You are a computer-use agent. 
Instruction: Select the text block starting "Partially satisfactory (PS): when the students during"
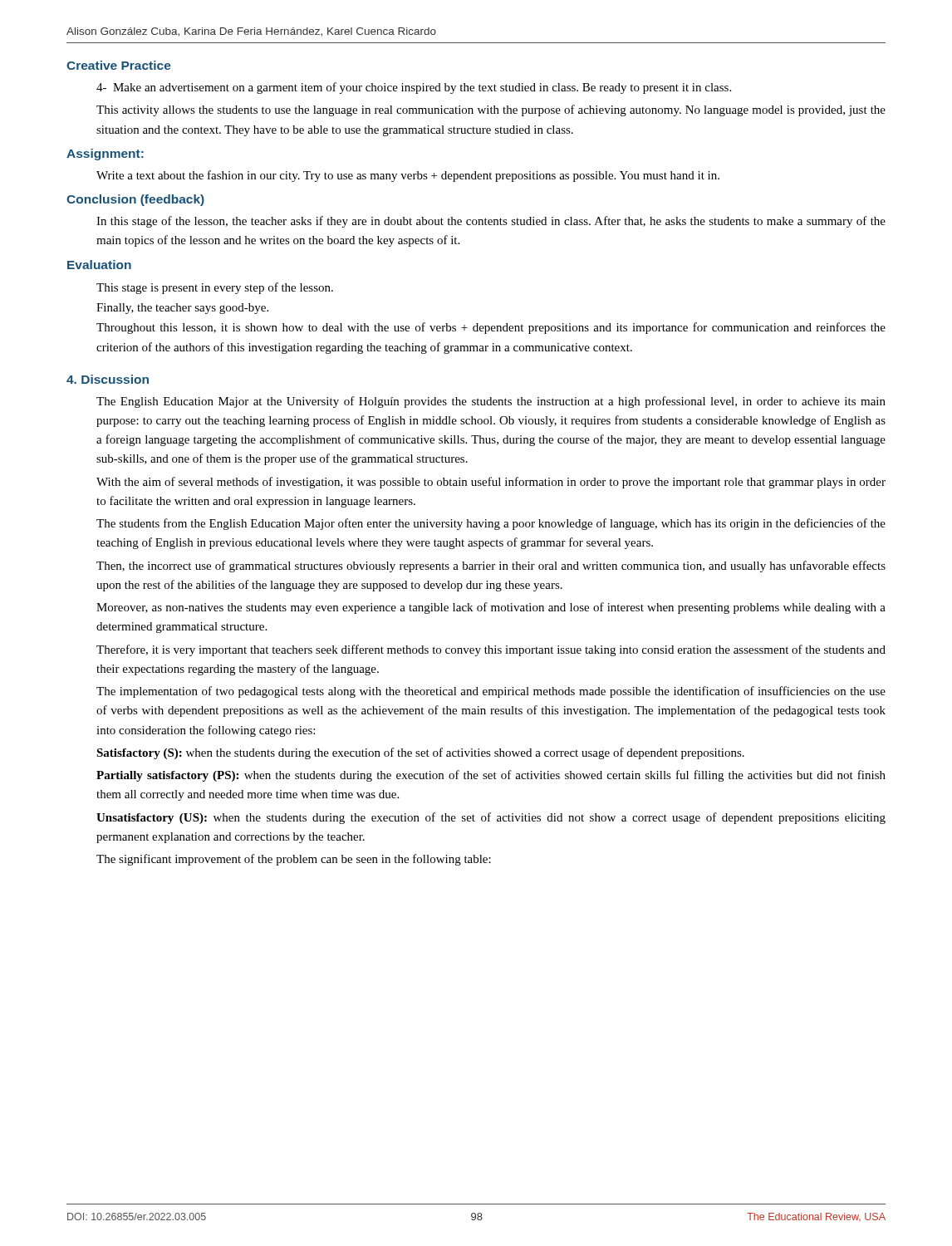coord(491,785)
